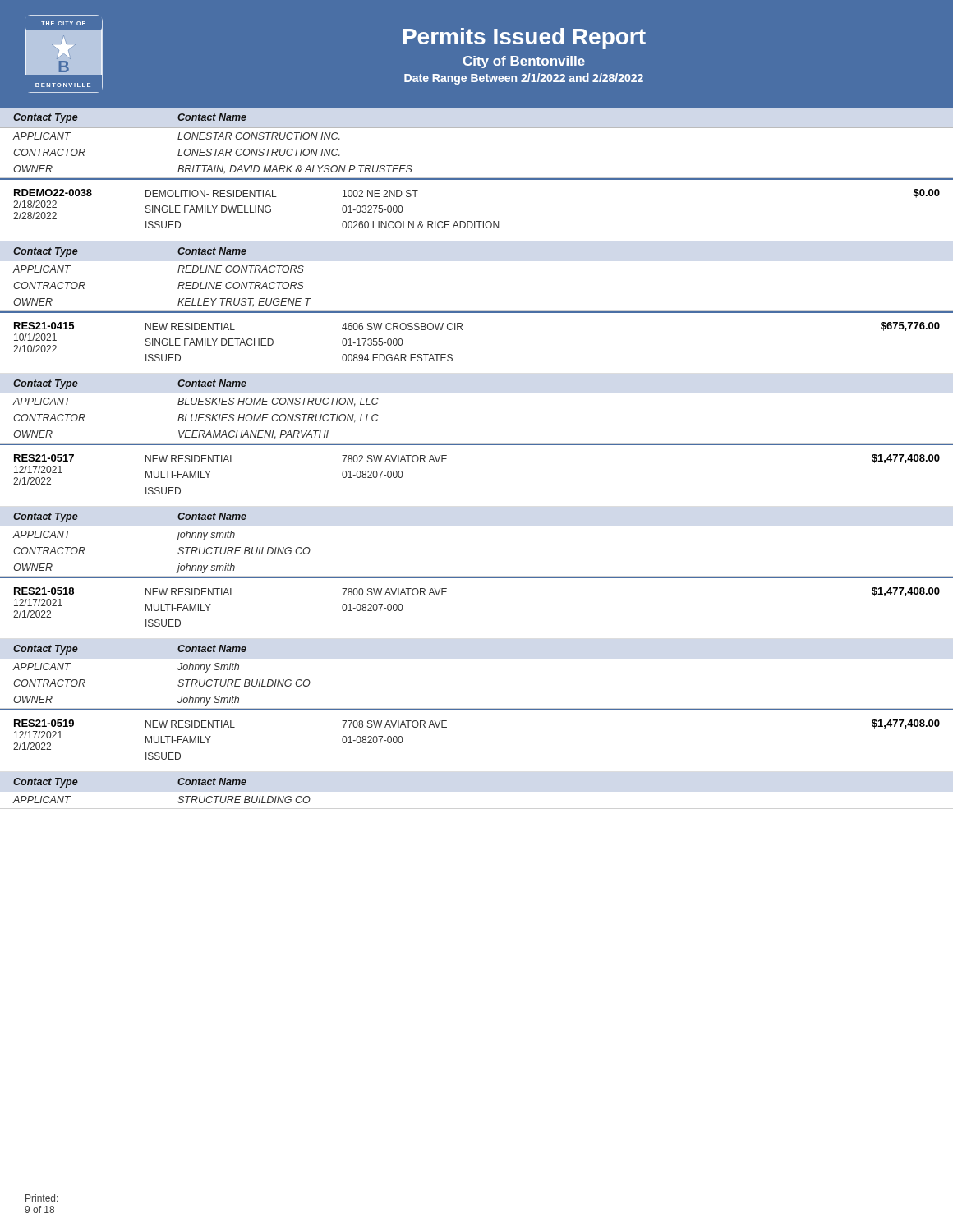Locate the text block starting "OWNER BRITTAIN, DAVID MARK"
953x1232 pixels.
pyautogui.click(x=467, y=169)
